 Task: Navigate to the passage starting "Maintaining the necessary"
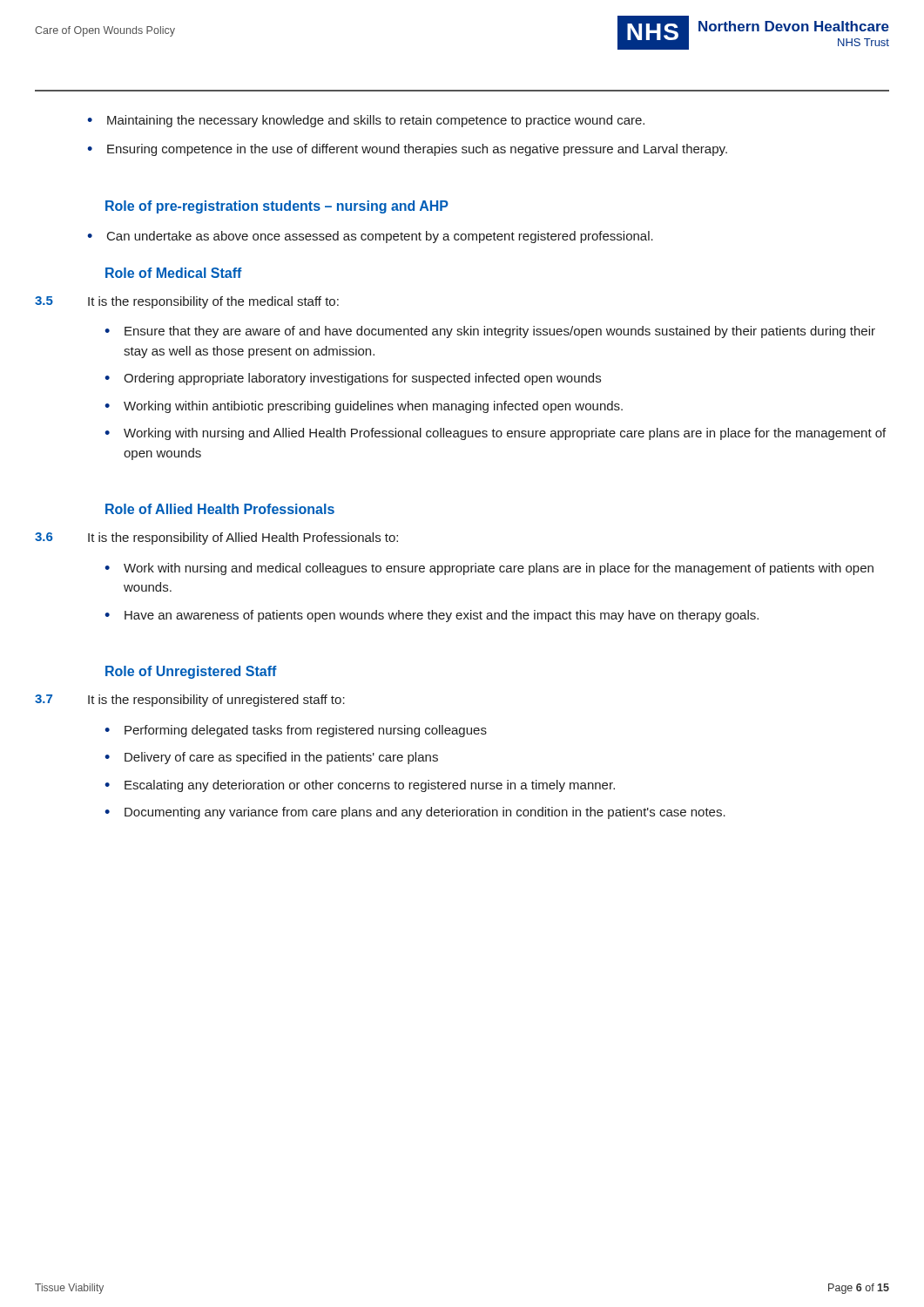(488, 121)
